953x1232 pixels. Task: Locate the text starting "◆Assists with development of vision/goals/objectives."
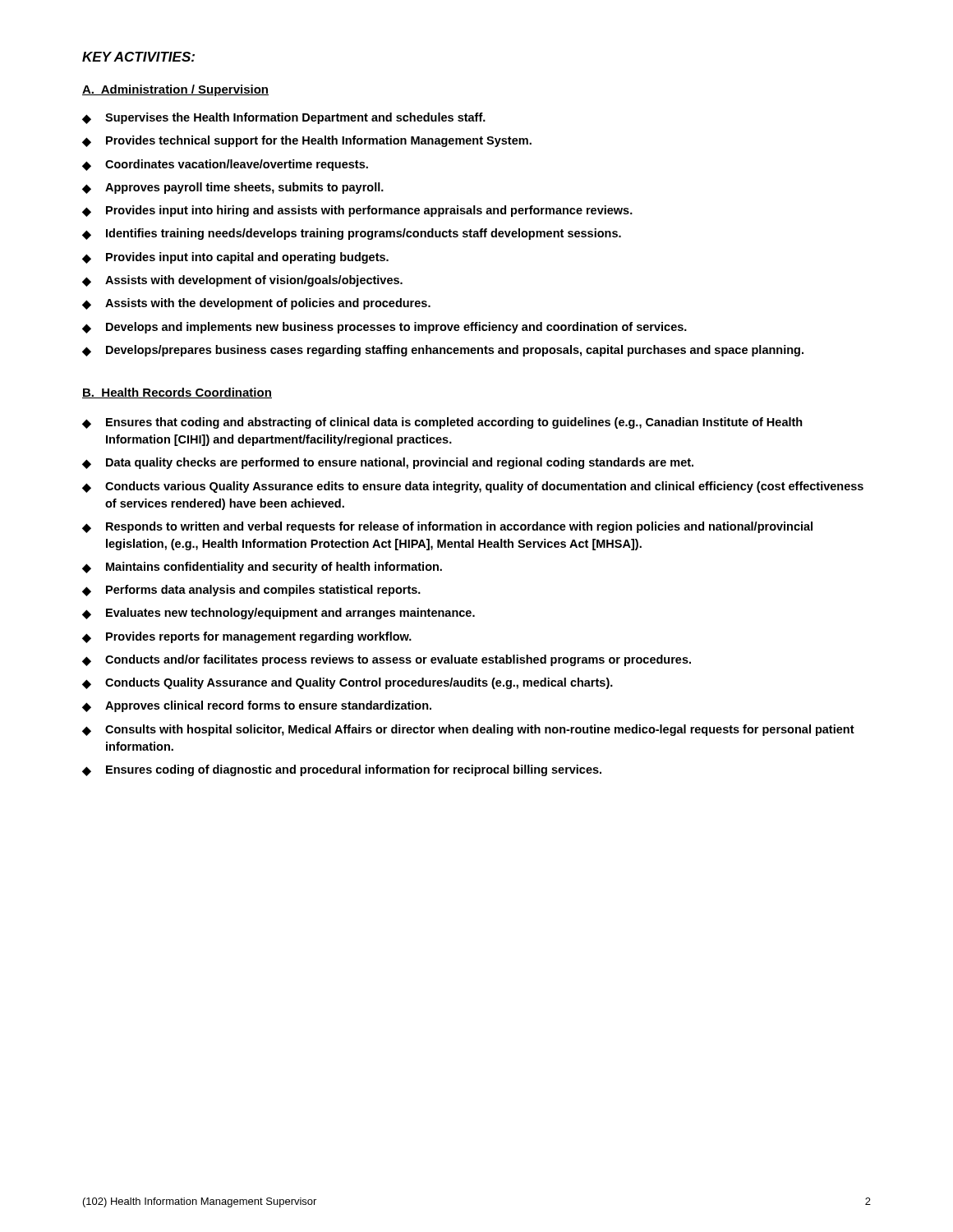[242, 281]
